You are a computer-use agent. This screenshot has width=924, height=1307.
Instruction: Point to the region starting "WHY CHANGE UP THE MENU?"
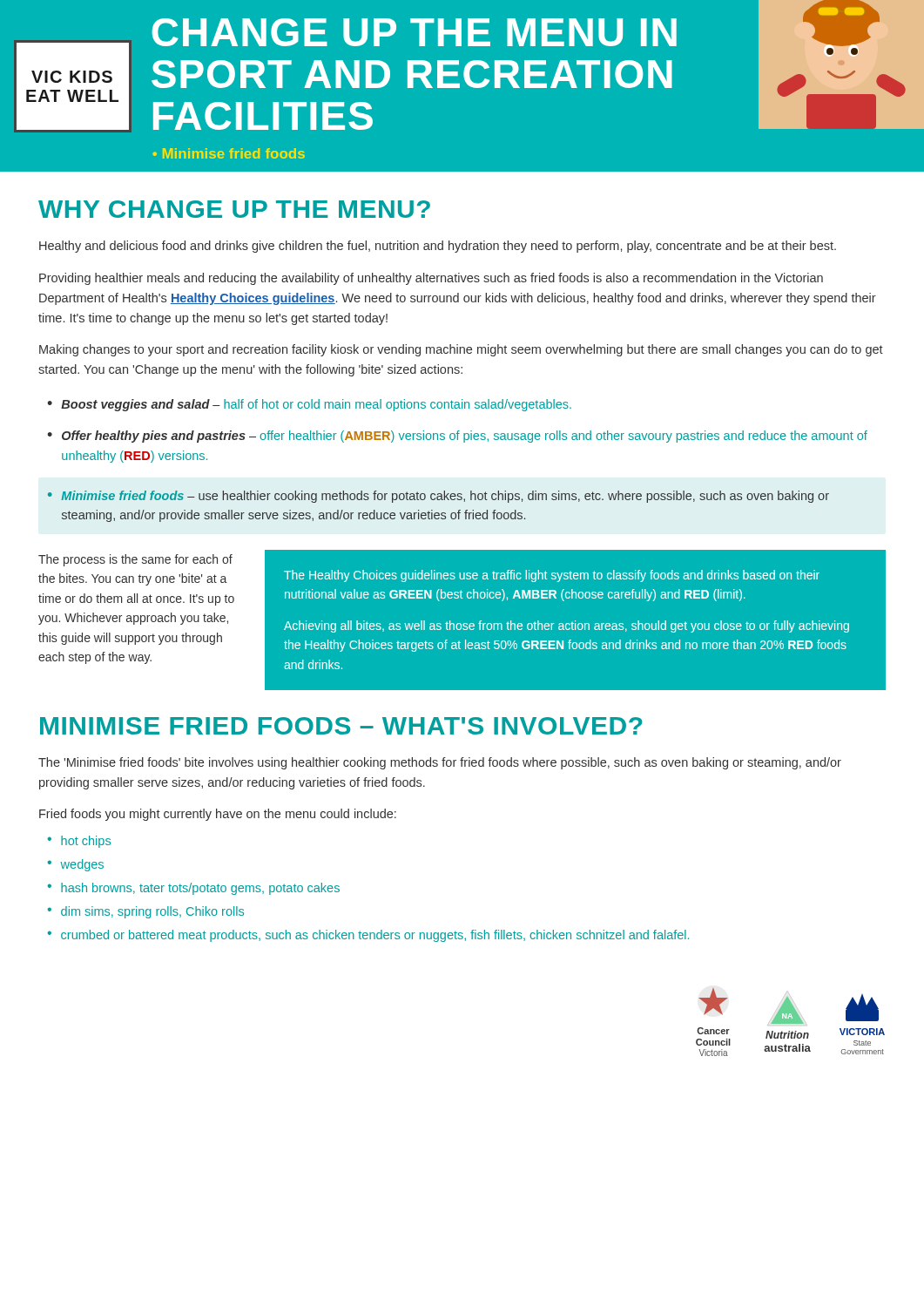[235, 209]
